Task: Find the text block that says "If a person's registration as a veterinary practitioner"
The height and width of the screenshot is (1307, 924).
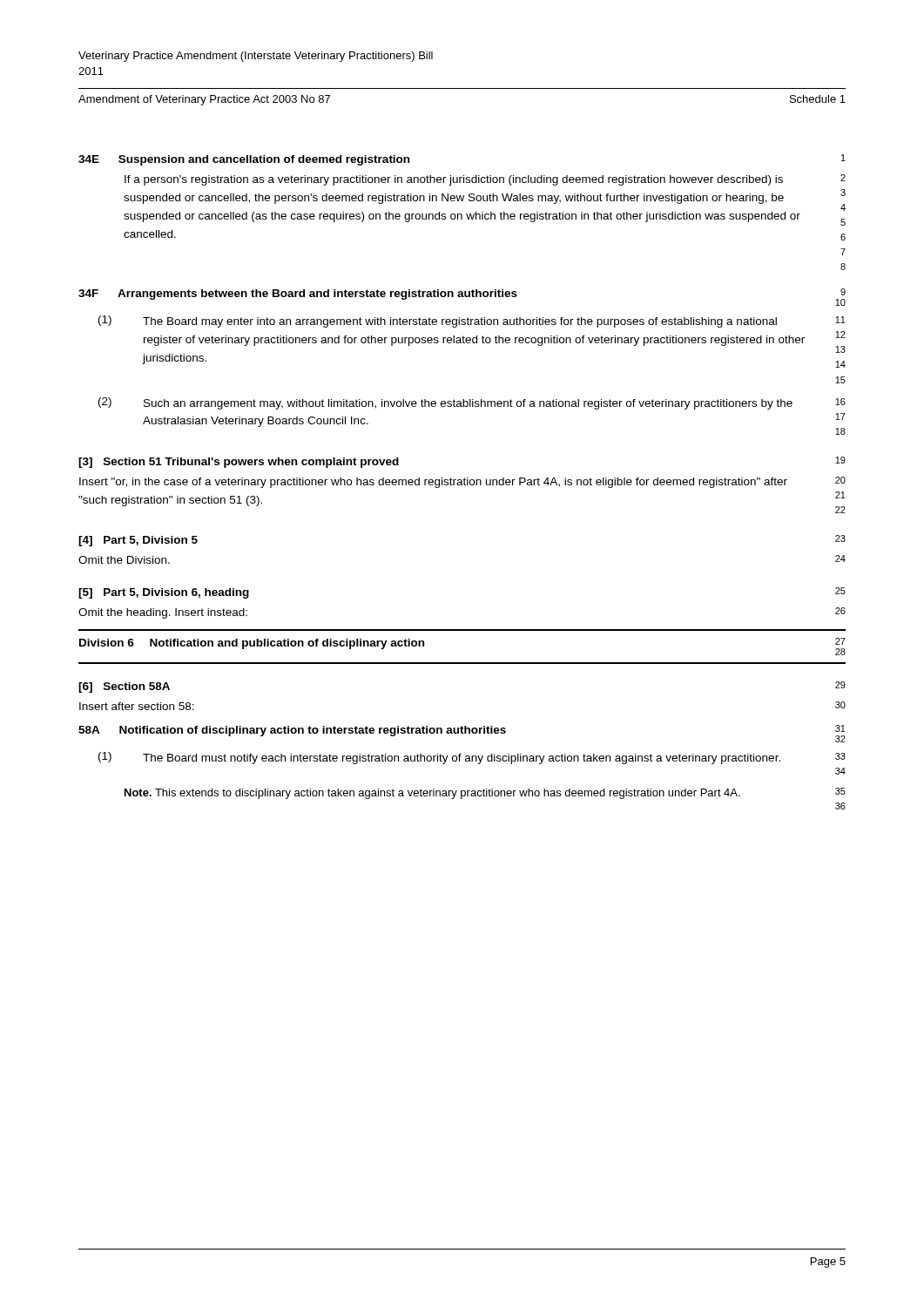Action: 485,223
